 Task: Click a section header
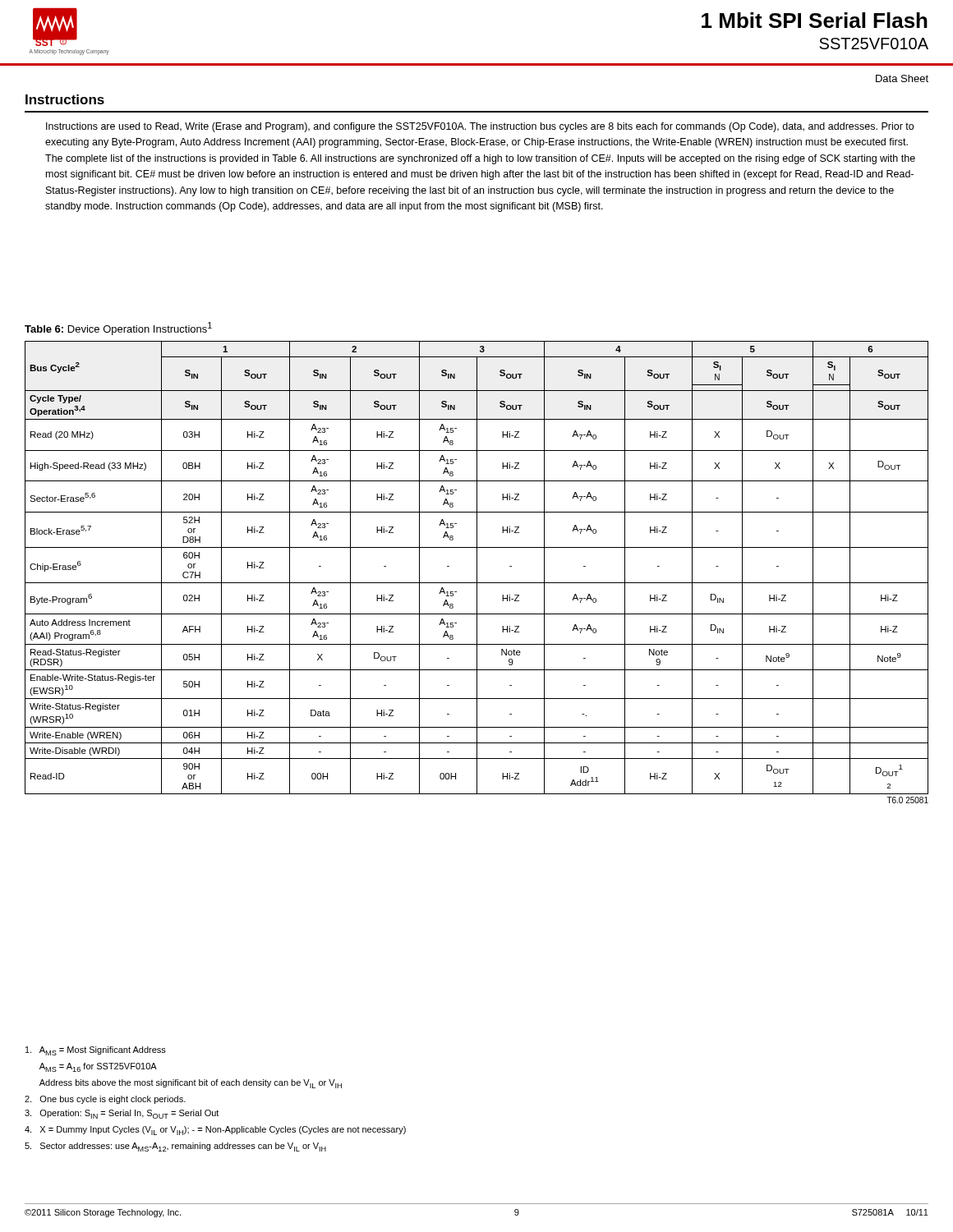[65, 100]
